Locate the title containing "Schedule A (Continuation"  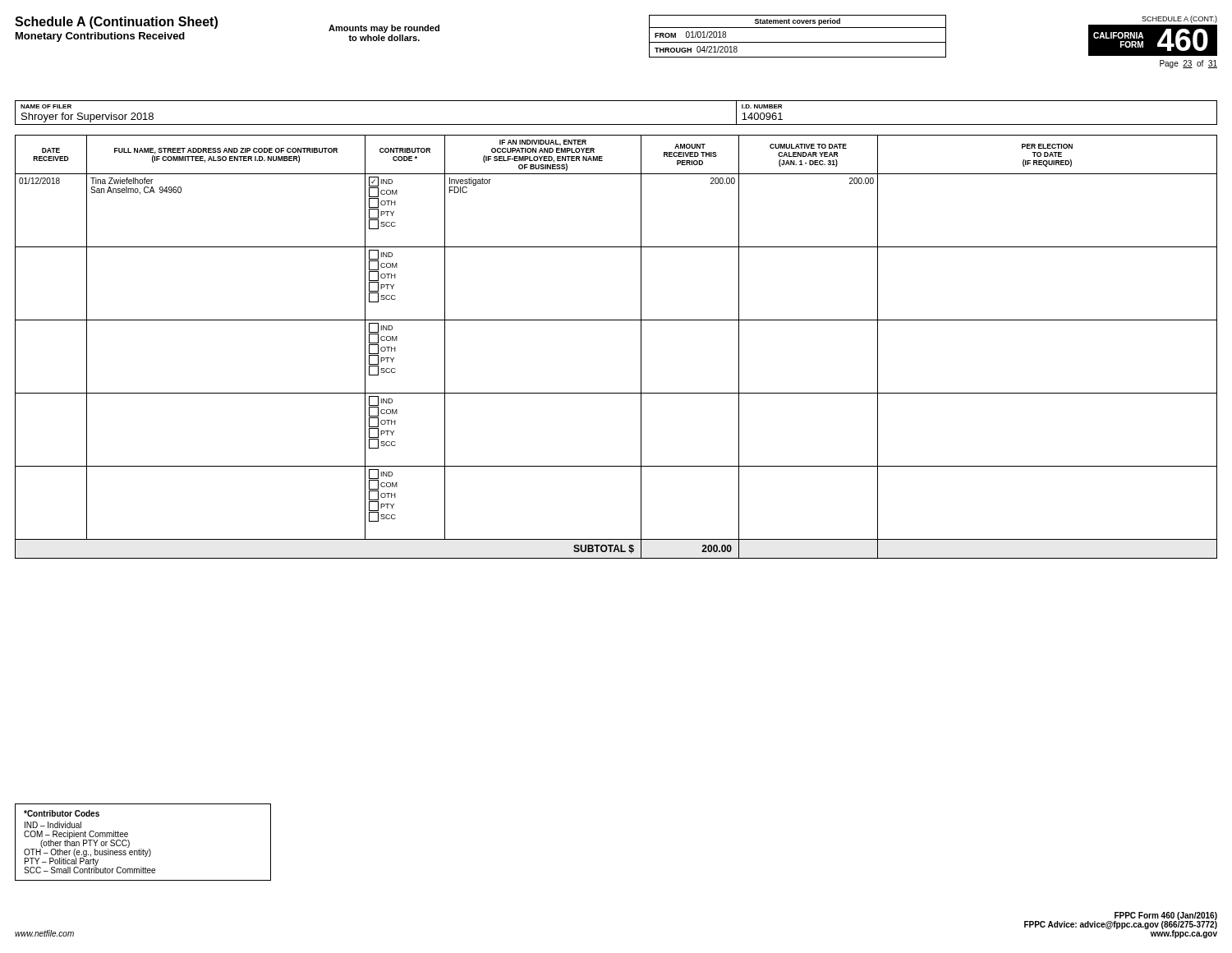click(x=116, y=28)
